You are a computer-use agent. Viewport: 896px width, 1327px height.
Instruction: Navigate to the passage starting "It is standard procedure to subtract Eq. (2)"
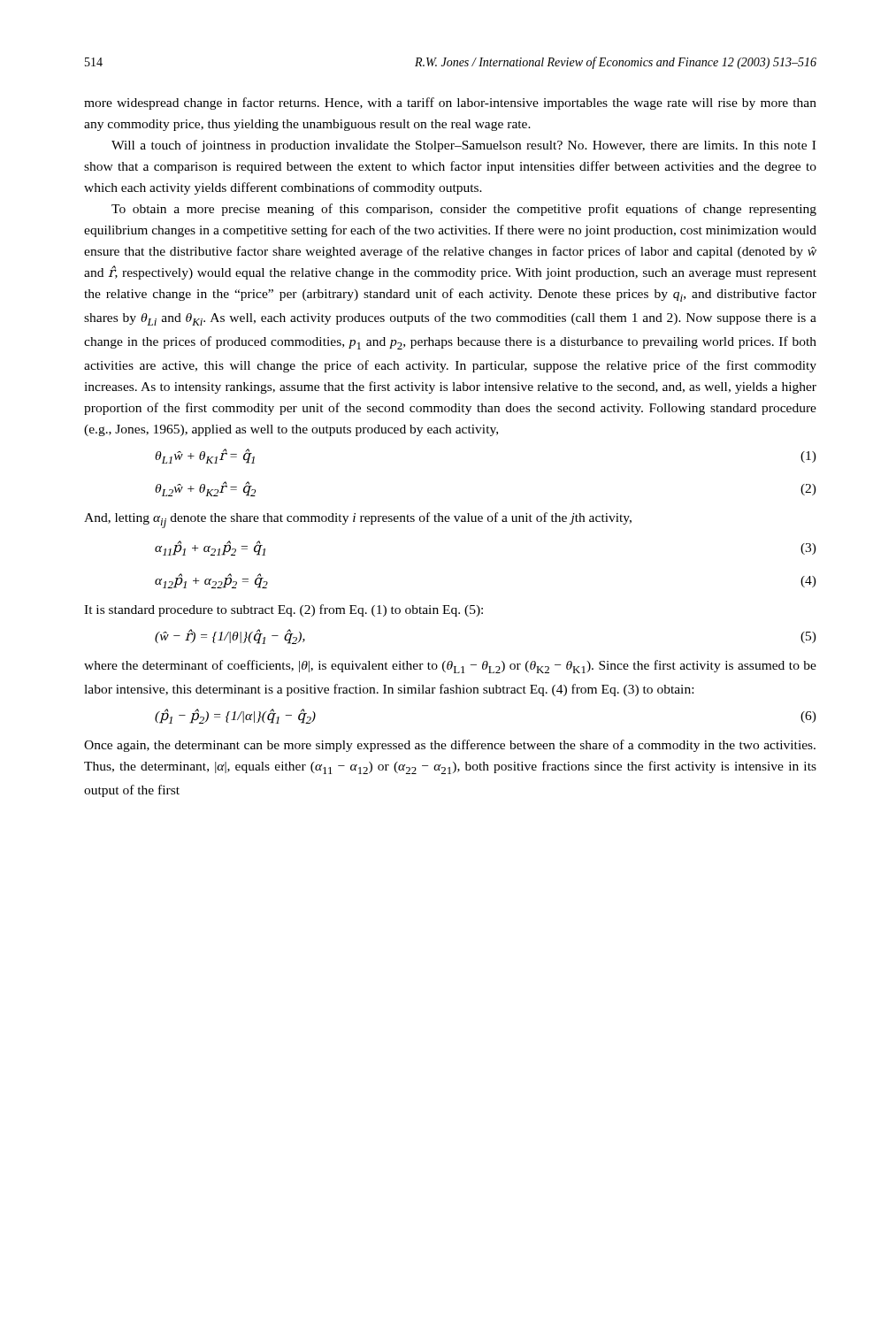450,609
